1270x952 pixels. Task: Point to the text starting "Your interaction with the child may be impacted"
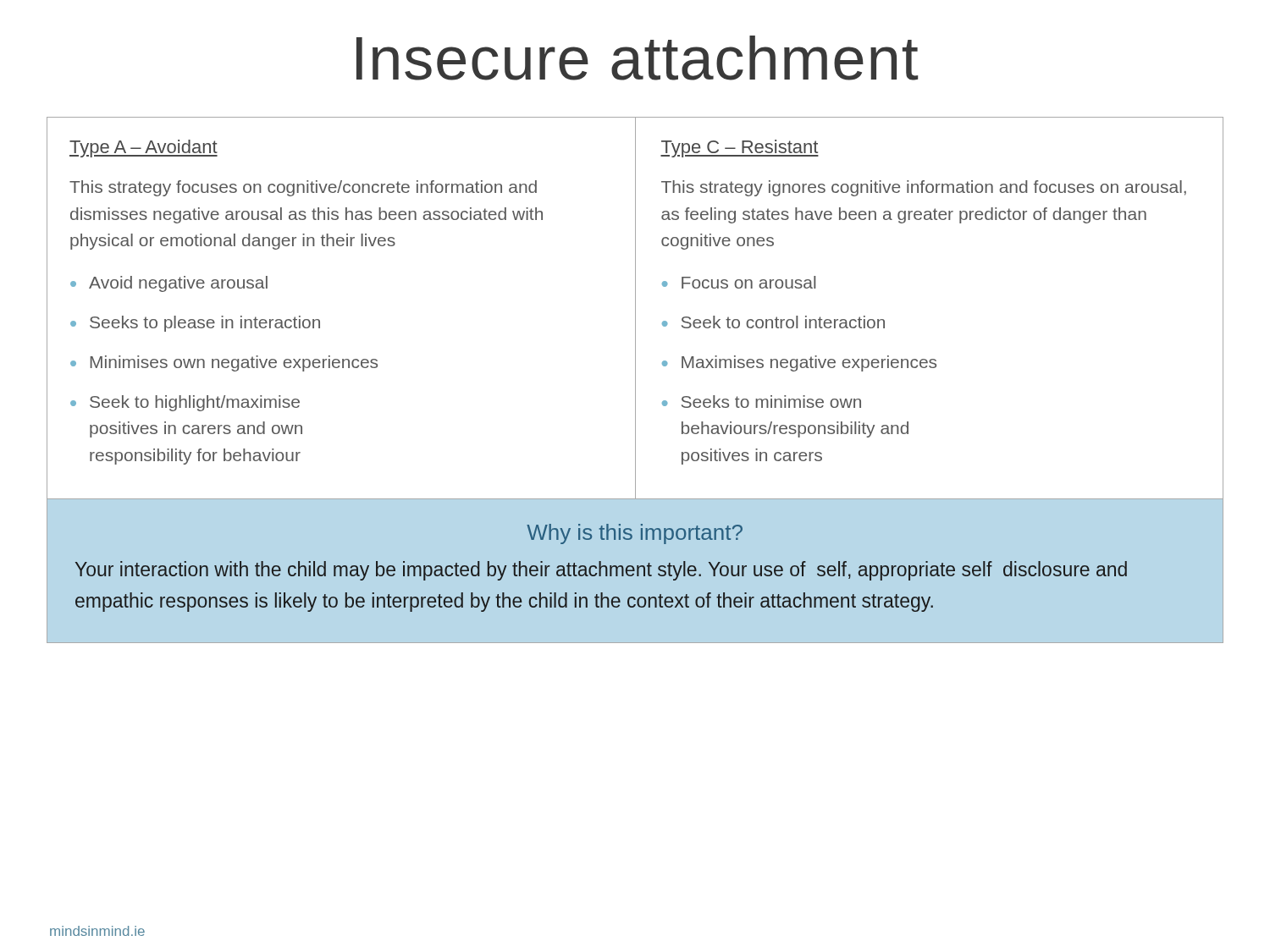tap(601, 585)
